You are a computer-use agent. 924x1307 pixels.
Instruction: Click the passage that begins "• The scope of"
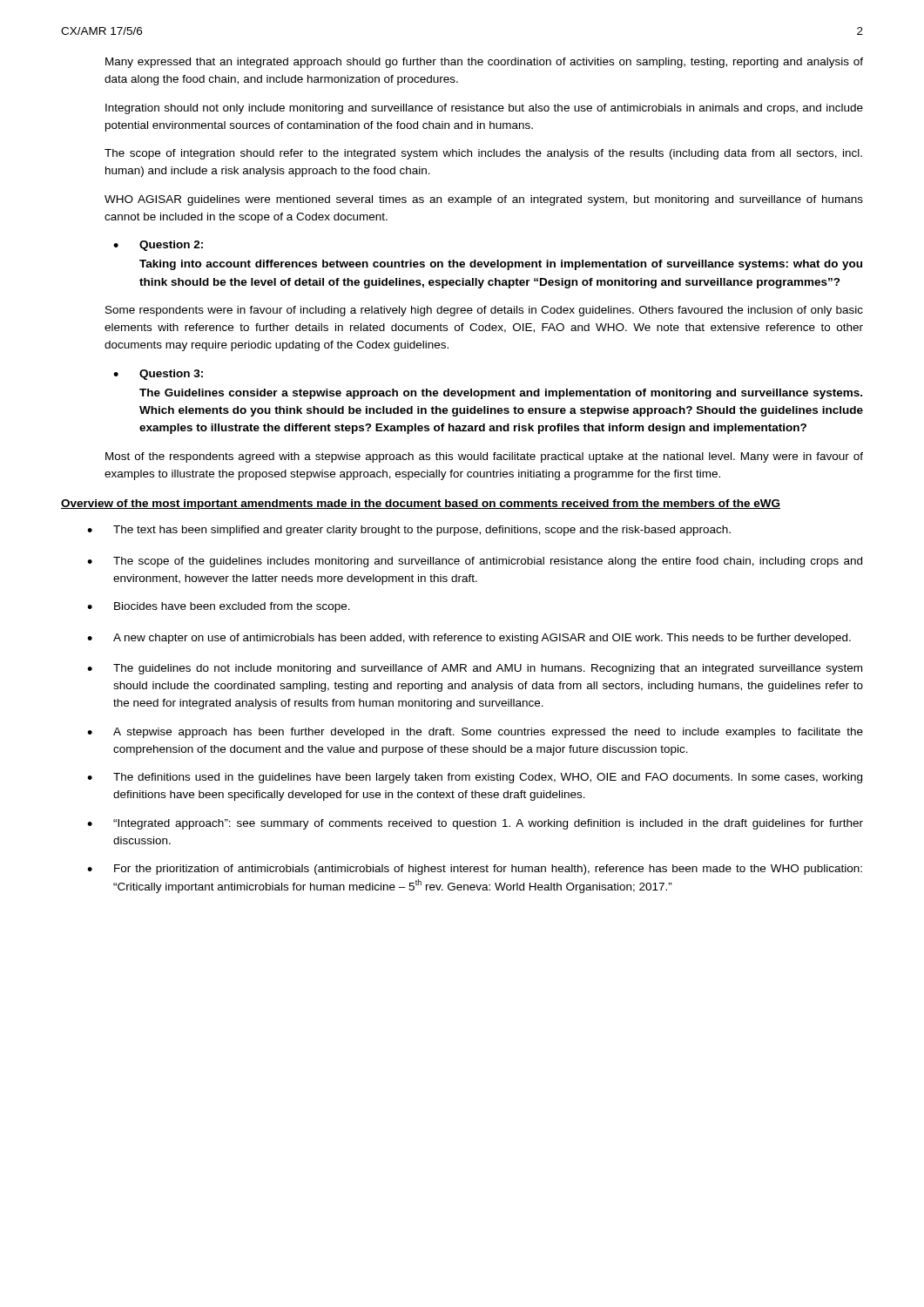click(471, 570)
